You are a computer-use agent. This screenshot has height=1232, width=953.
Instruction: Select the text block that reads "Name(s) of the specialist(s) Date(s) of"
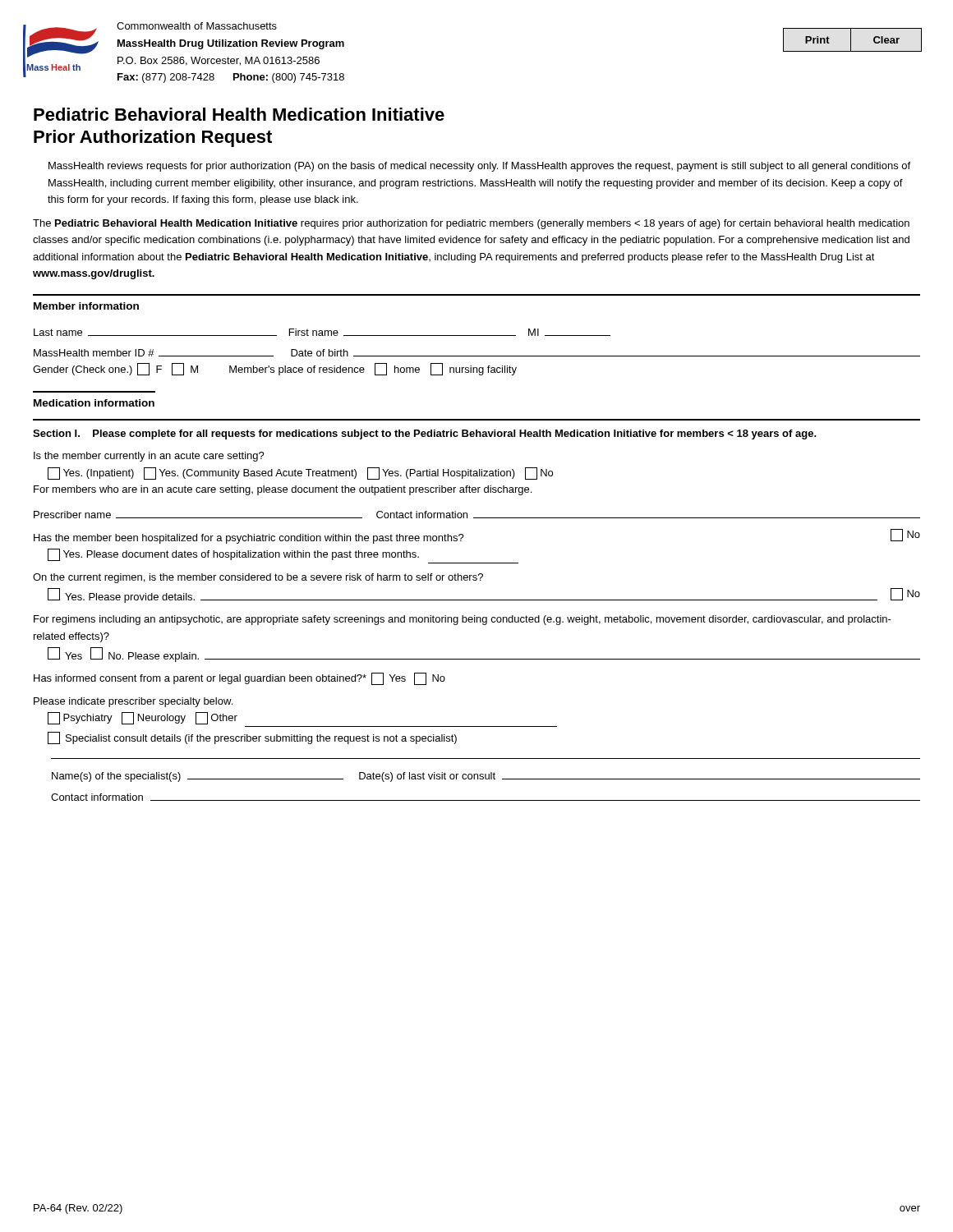point(486,781)
